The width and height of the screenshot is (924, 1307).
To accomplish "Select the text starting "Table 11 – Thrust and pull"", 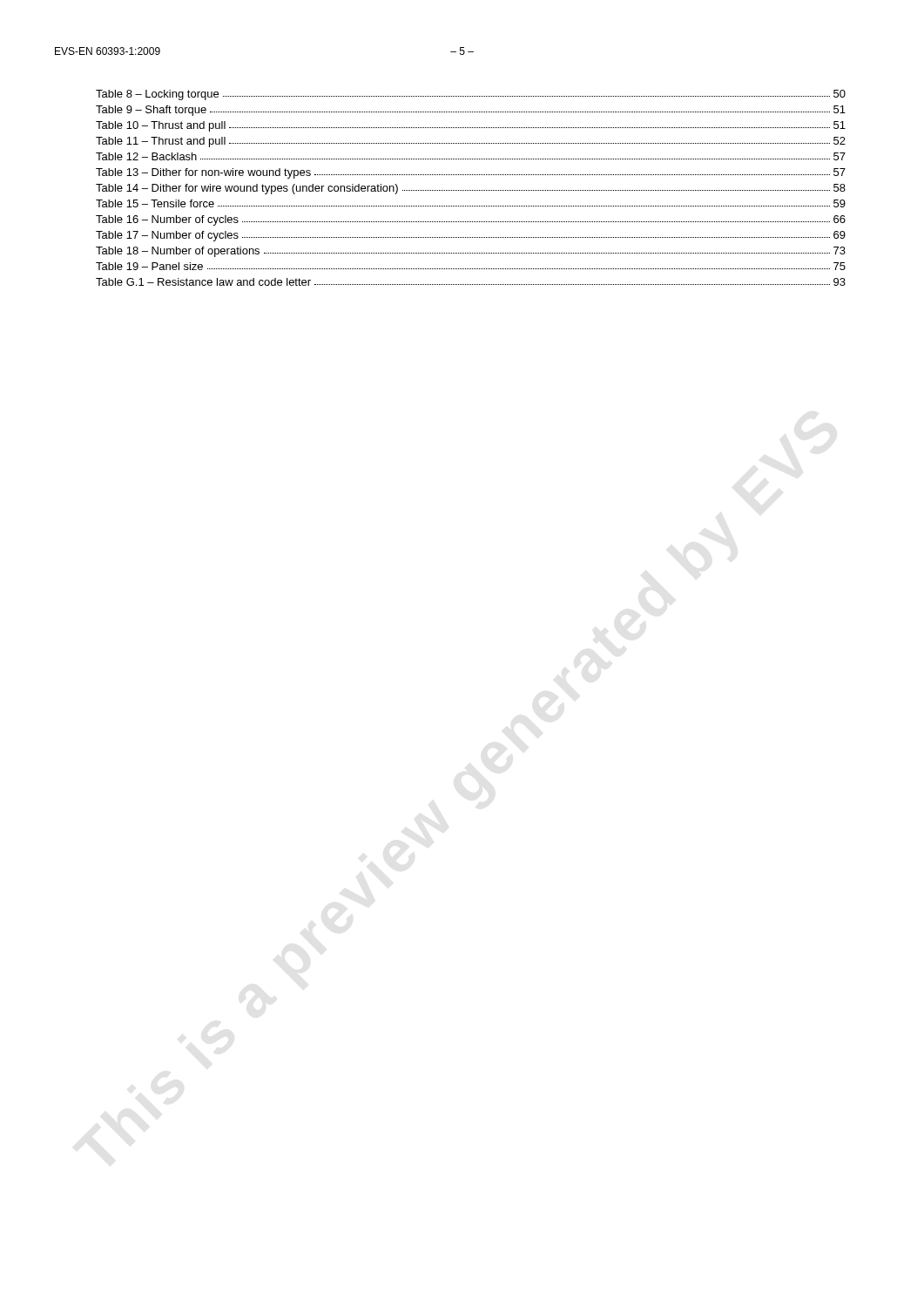I will (471, 141).
